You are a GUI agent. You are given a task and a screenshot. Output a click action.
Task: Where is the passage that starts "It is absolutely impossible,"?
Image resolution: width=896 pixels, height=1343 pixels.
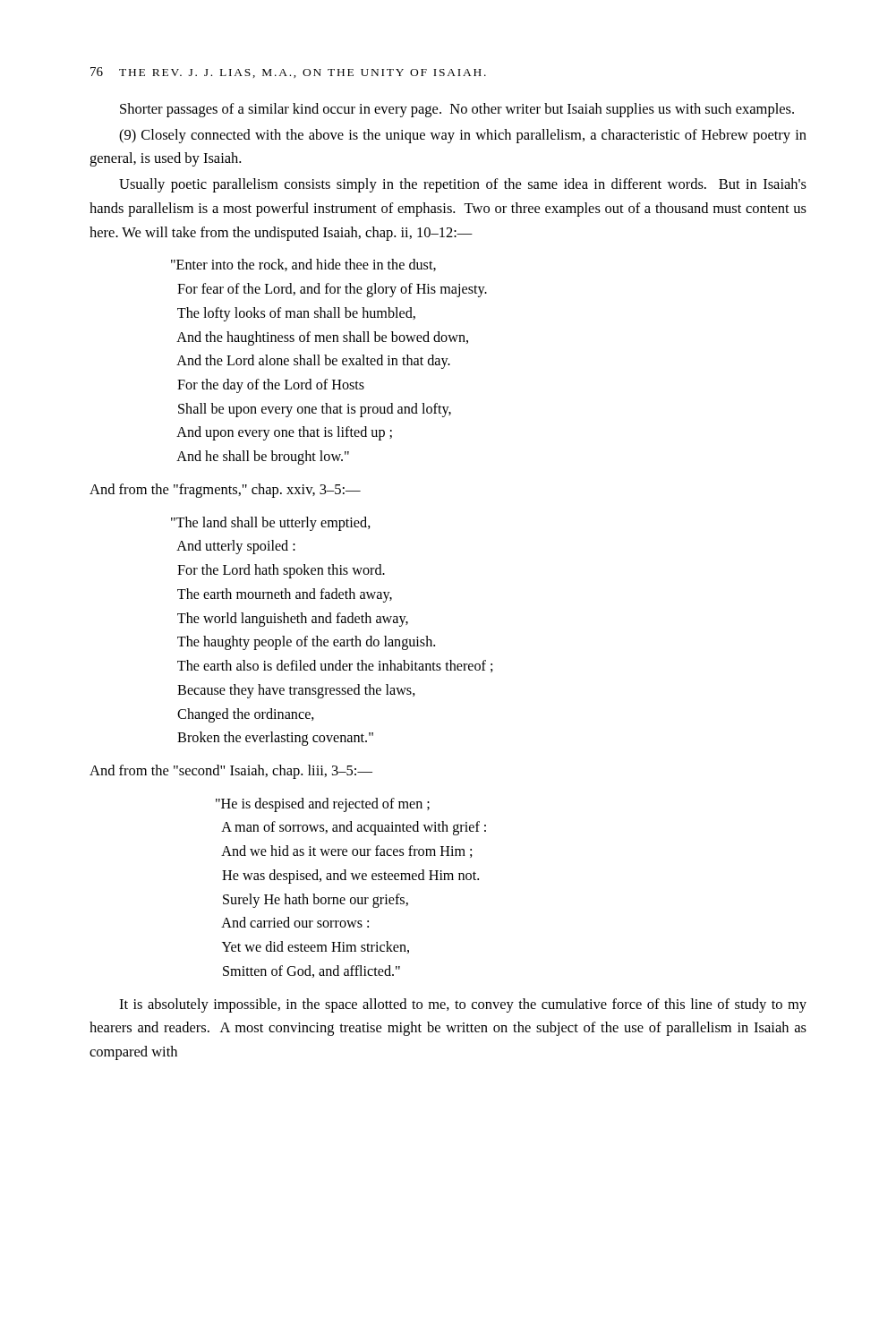click(x=448, y=1028)
